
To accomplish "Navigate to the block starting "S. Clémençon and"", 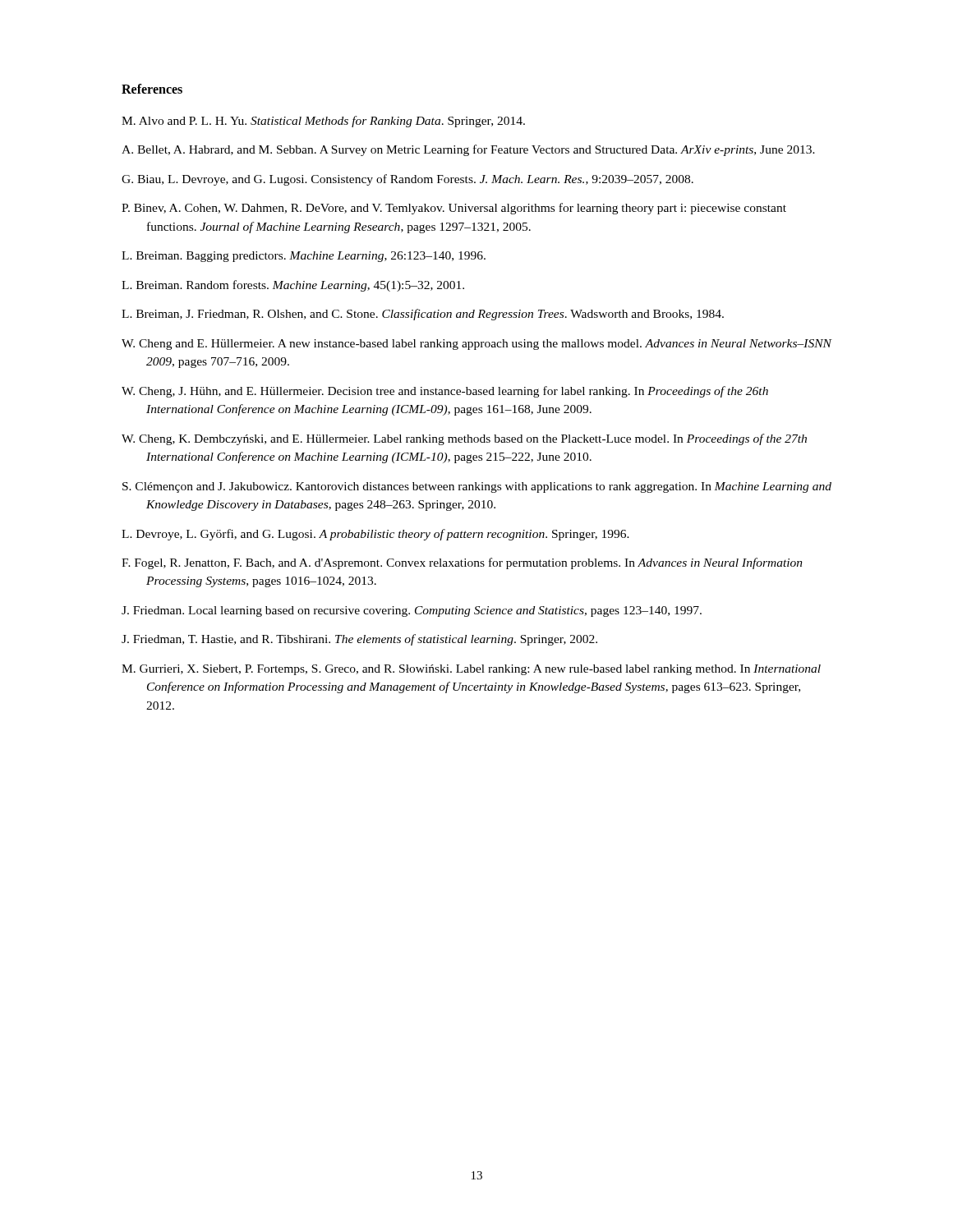I will (x=476, y=495).
